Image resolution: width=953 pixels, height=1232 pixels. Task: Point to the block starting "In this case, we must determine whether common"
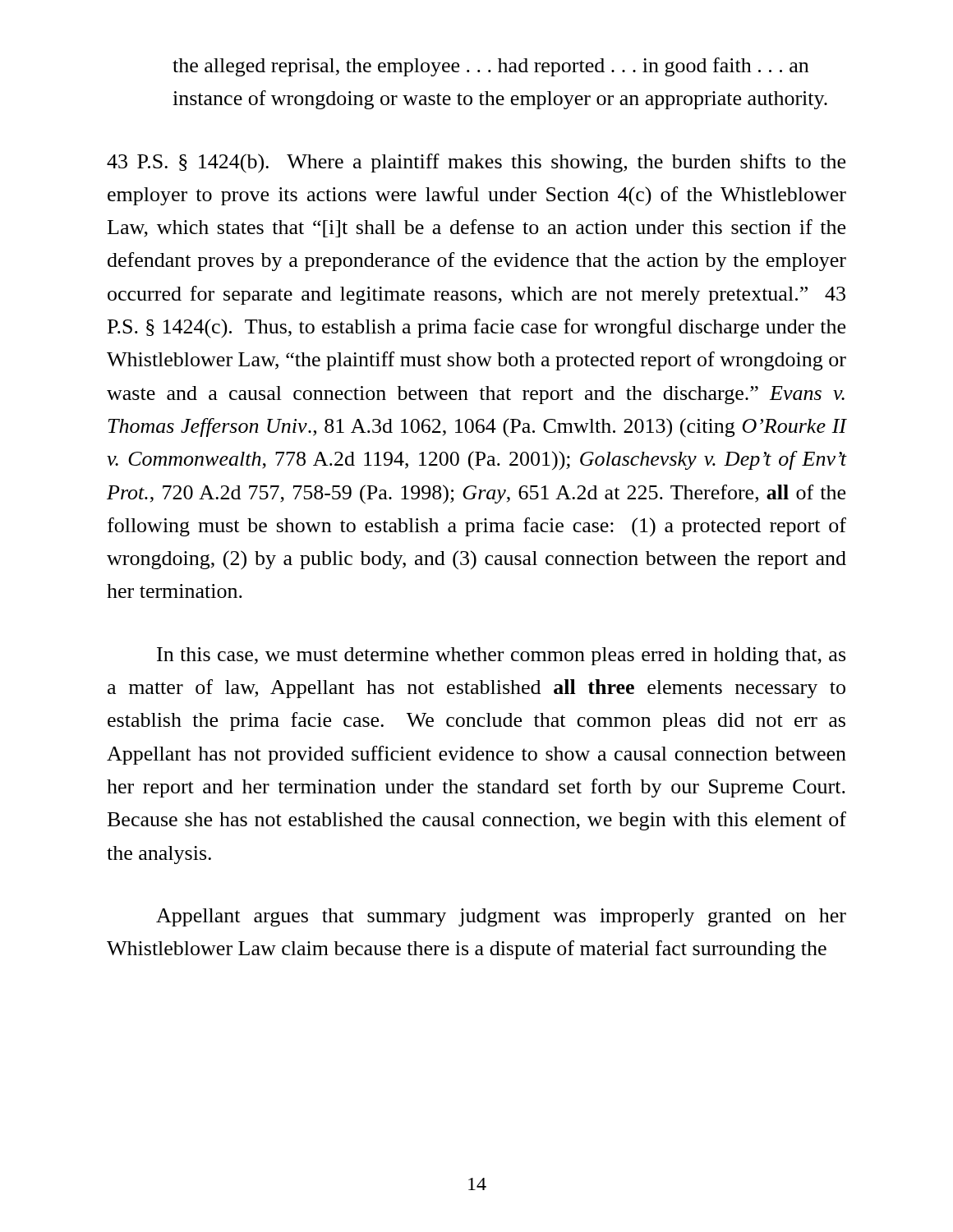click(x=476, y=753)
